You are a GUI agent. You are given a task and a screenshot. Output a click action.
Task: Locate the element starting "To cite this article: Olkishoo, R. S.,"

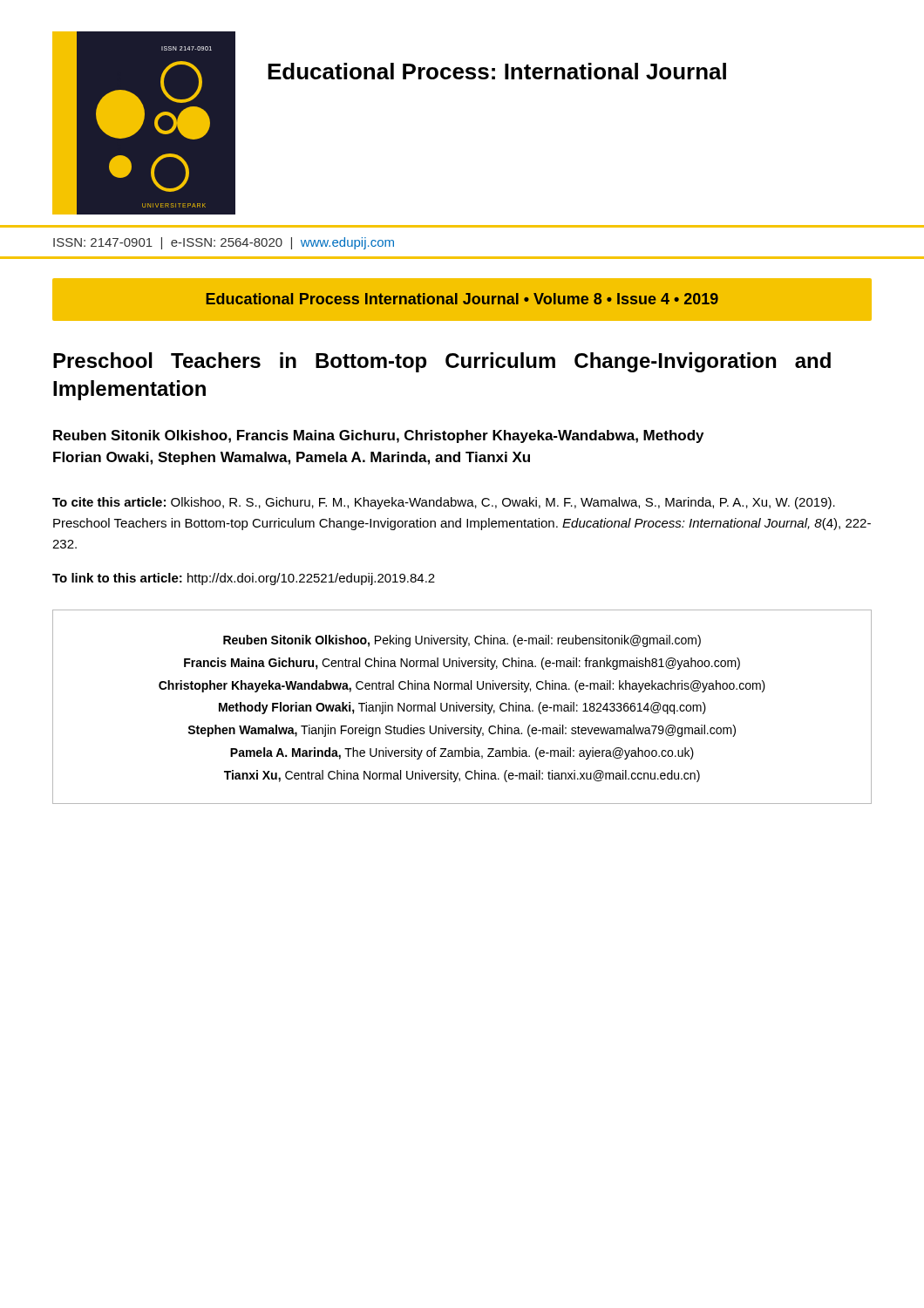click(462, 523)
